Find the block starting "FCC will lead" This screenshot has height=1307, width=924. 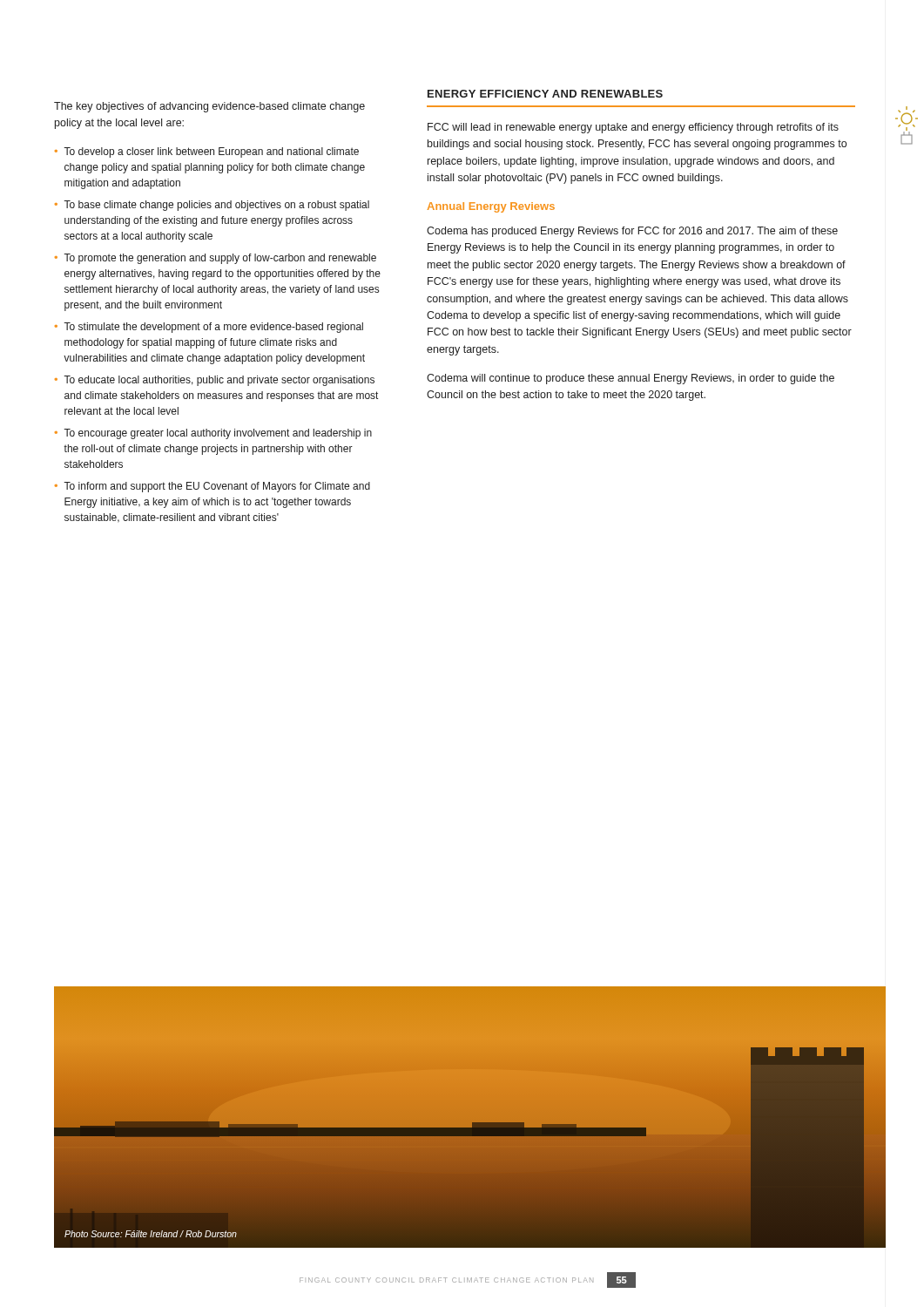pos(641,153)
